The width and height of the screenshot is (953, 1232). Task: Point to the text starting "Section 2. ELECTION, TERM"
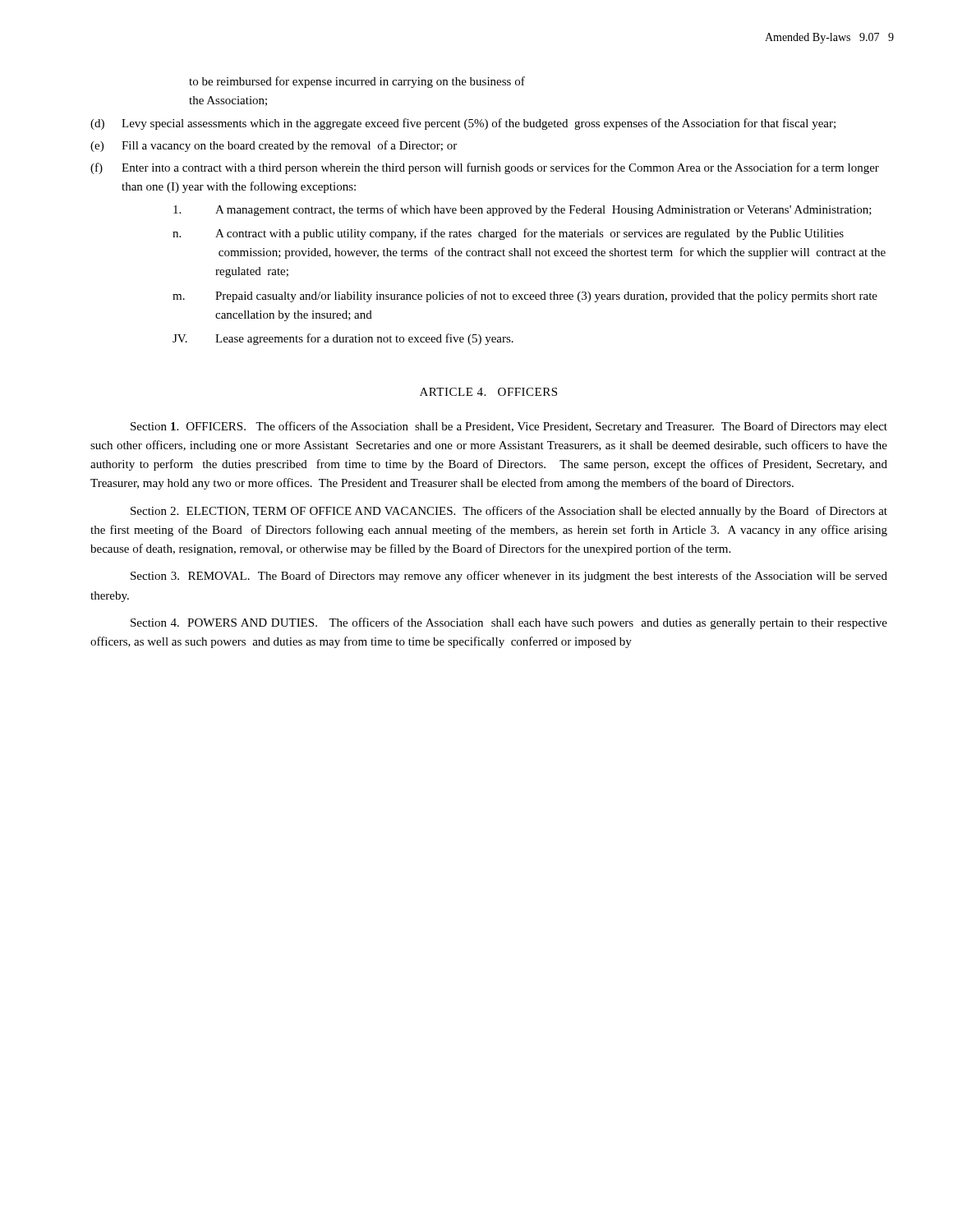tap(489, 530)
